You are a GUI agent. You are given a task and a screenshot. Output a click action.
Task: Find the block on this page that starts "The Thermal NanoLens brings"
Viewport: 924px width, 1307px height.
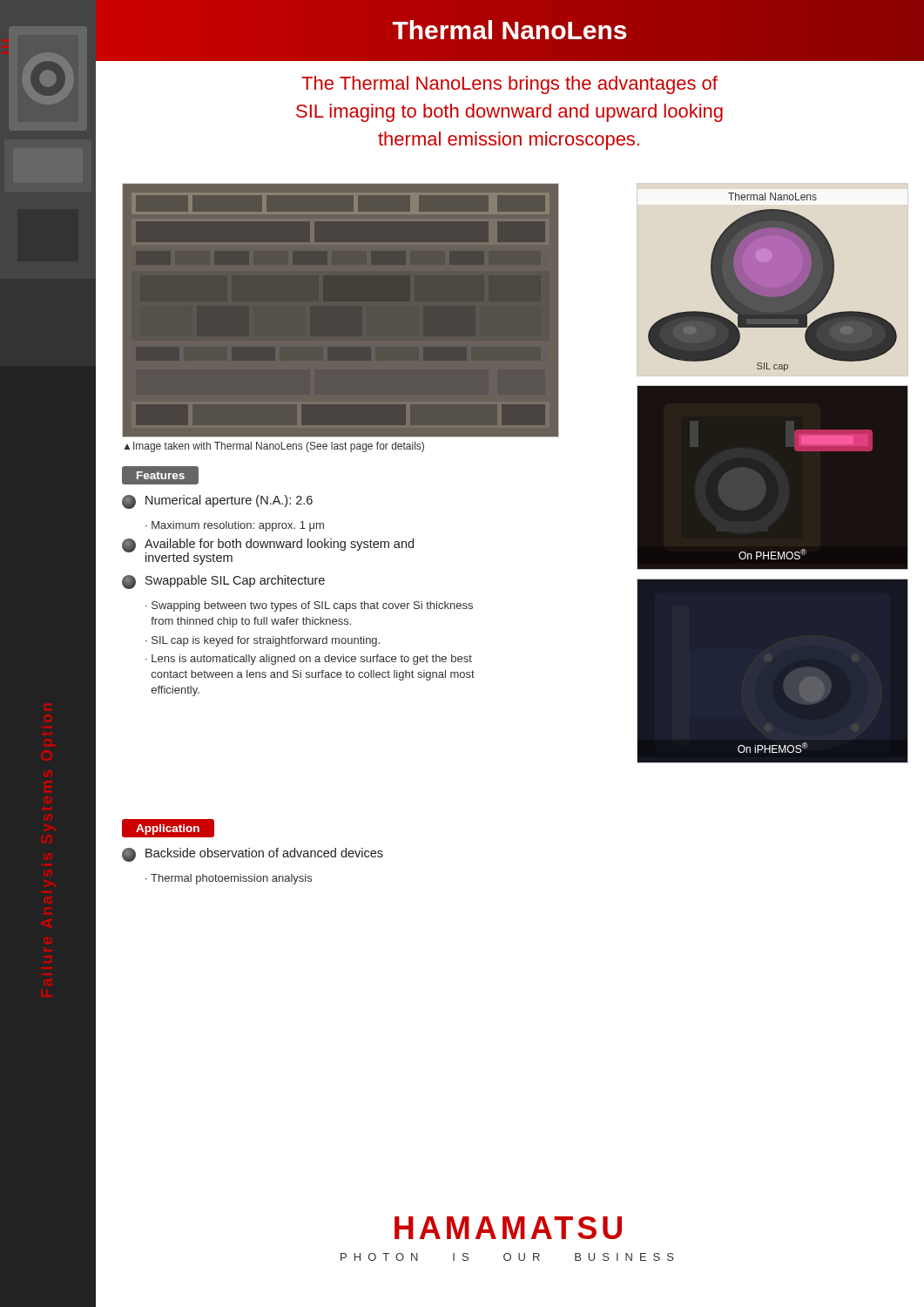point(509,111)
